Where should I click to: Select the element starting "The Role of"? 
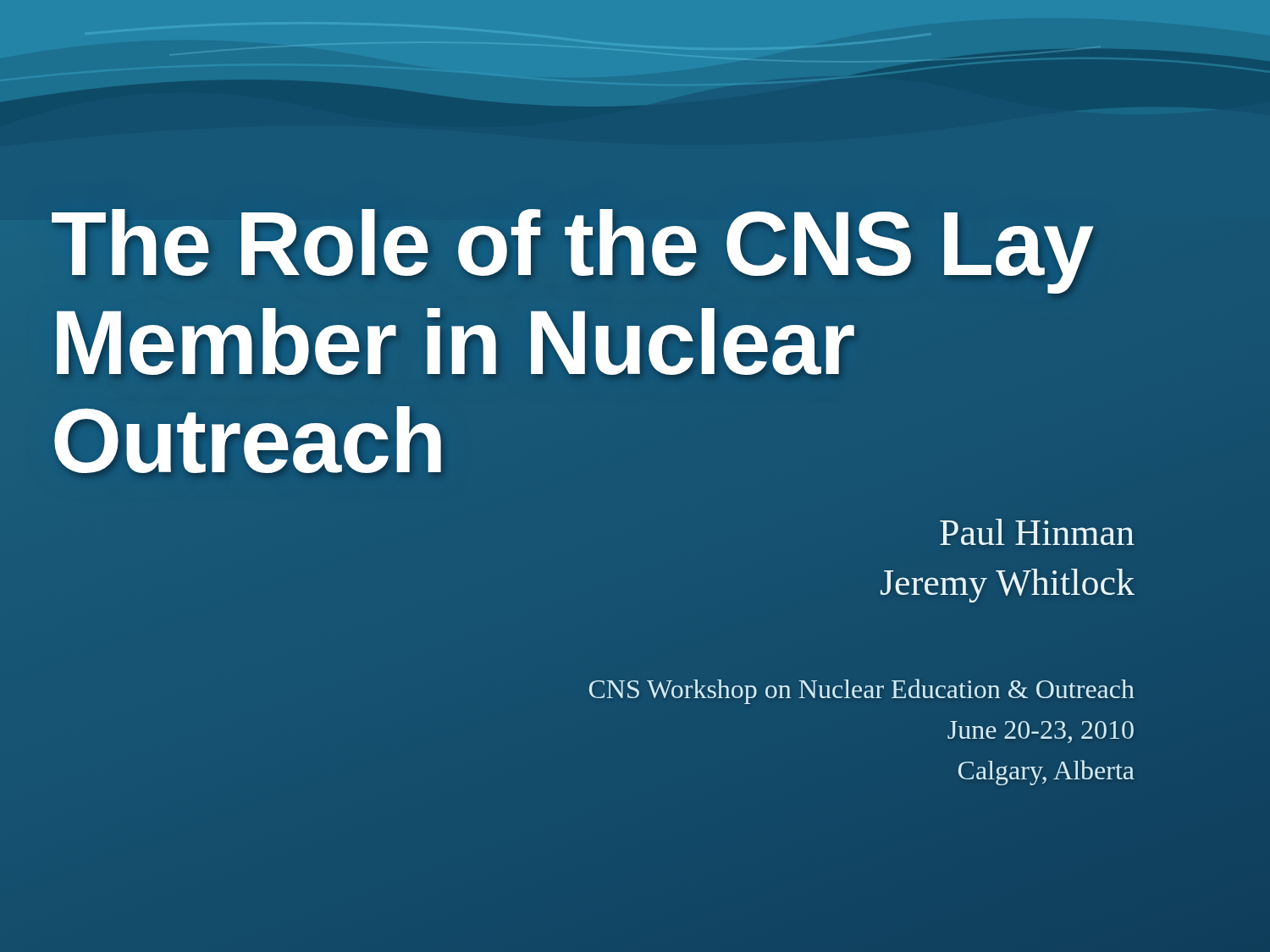click(x=635, y=343)
